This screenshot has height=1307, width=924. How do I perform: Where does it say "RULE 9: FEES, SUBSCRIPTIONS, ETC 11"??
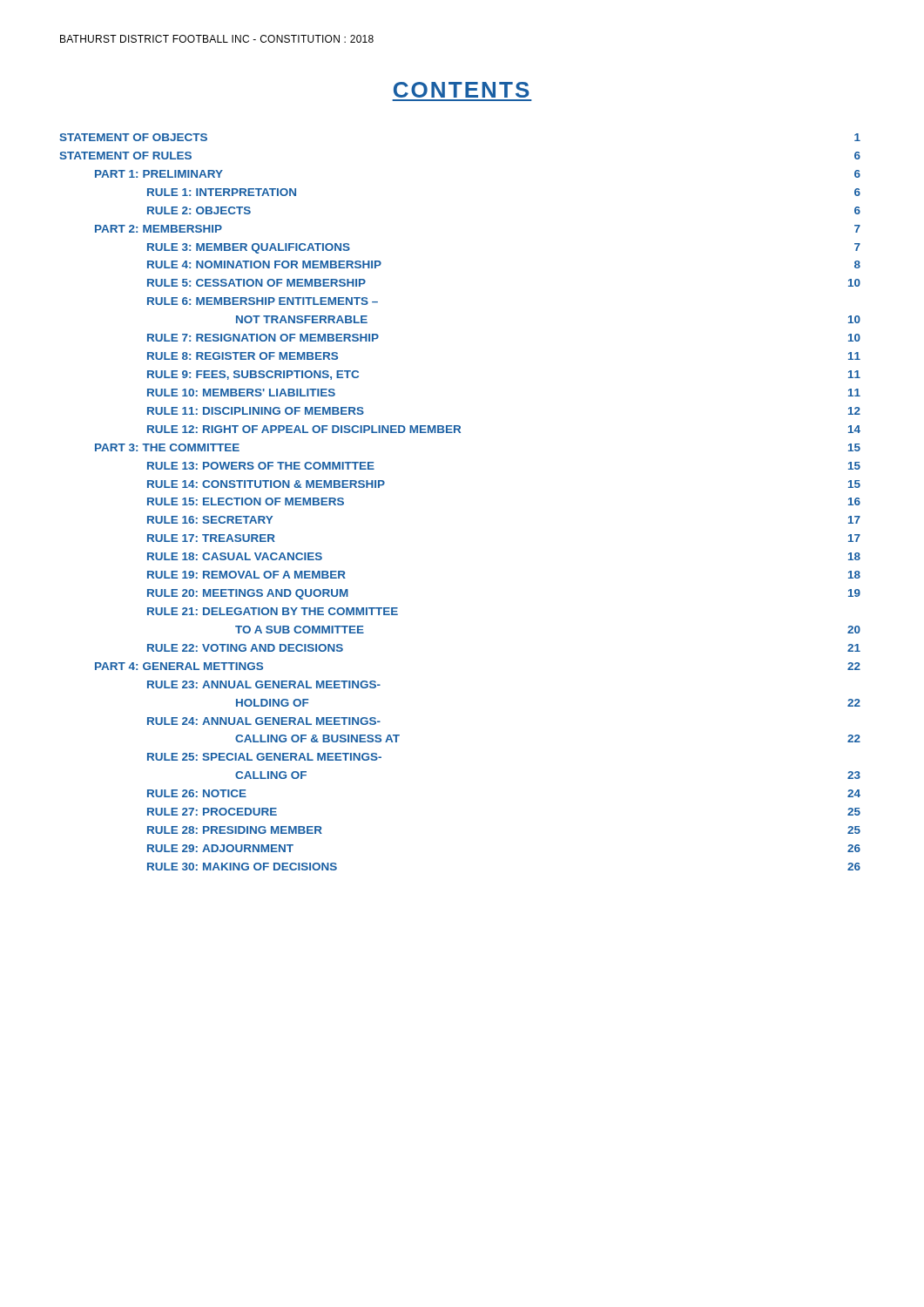pyautogui.click(x=253, y=374)
